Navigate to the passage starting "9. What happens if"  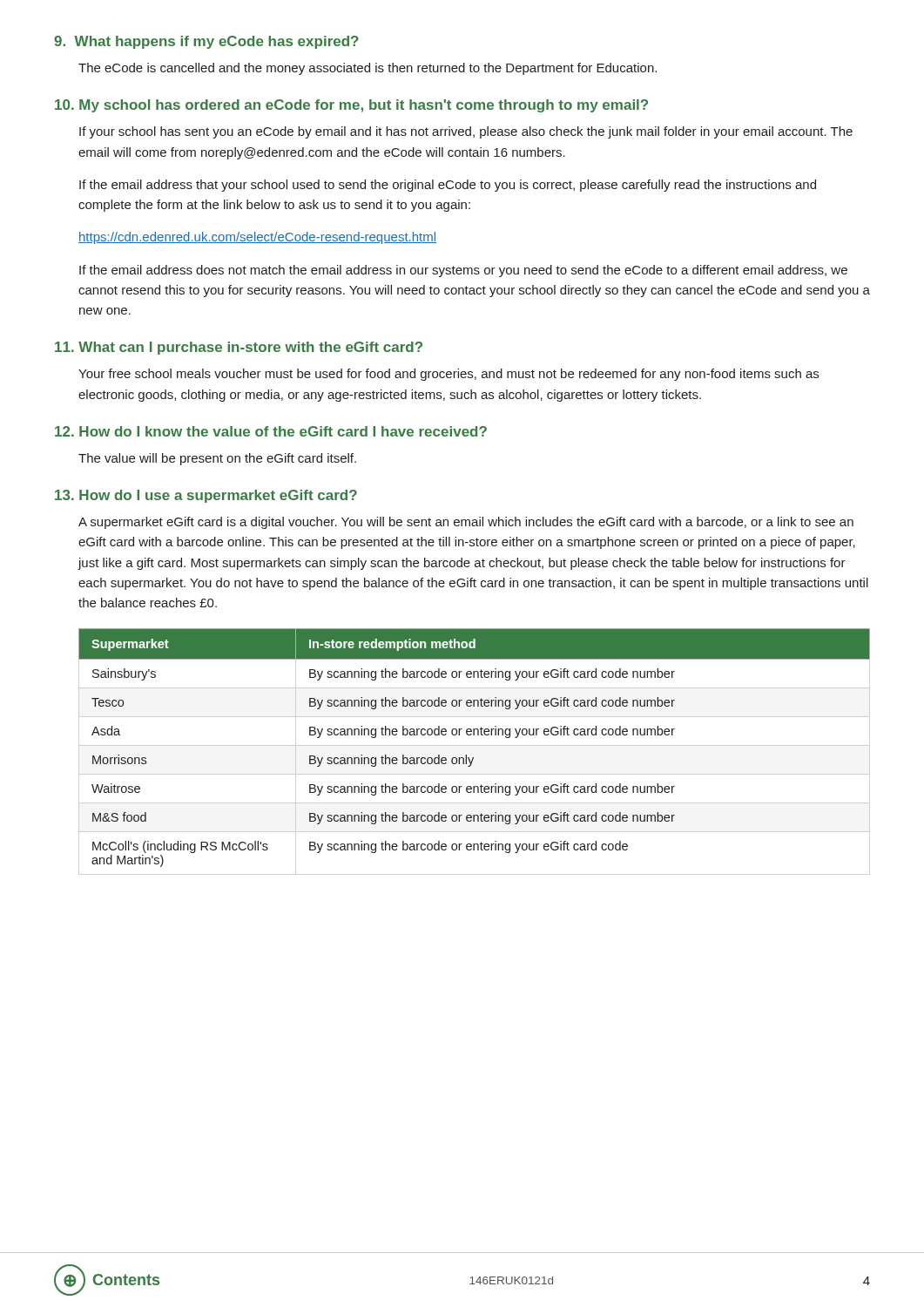coord(207,41)
